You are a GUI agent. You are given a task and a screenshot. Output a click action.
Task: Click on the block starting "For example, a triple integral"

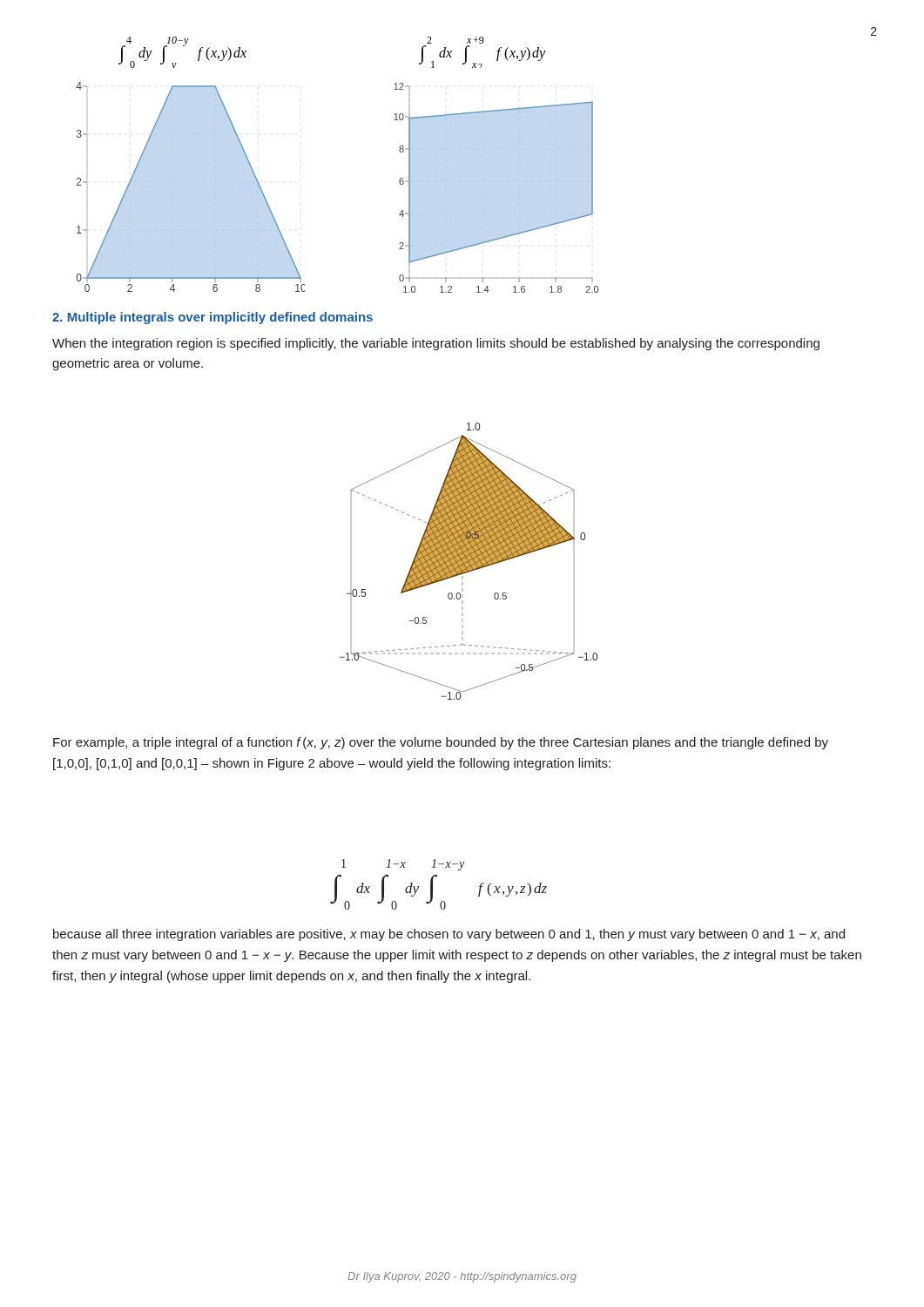[440, 752]
